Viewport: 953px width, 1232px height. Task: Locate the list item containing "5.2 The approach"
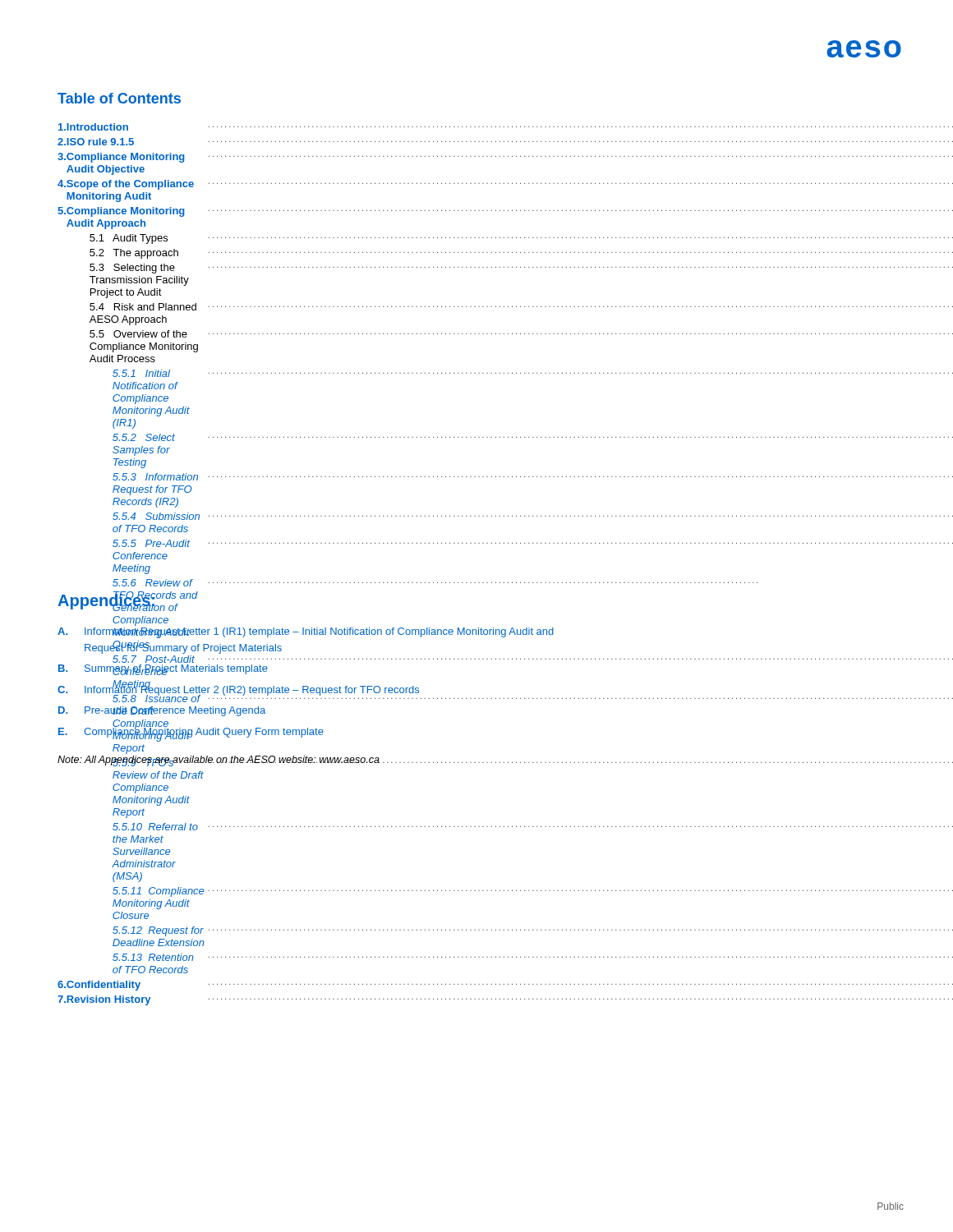[505, 252]
